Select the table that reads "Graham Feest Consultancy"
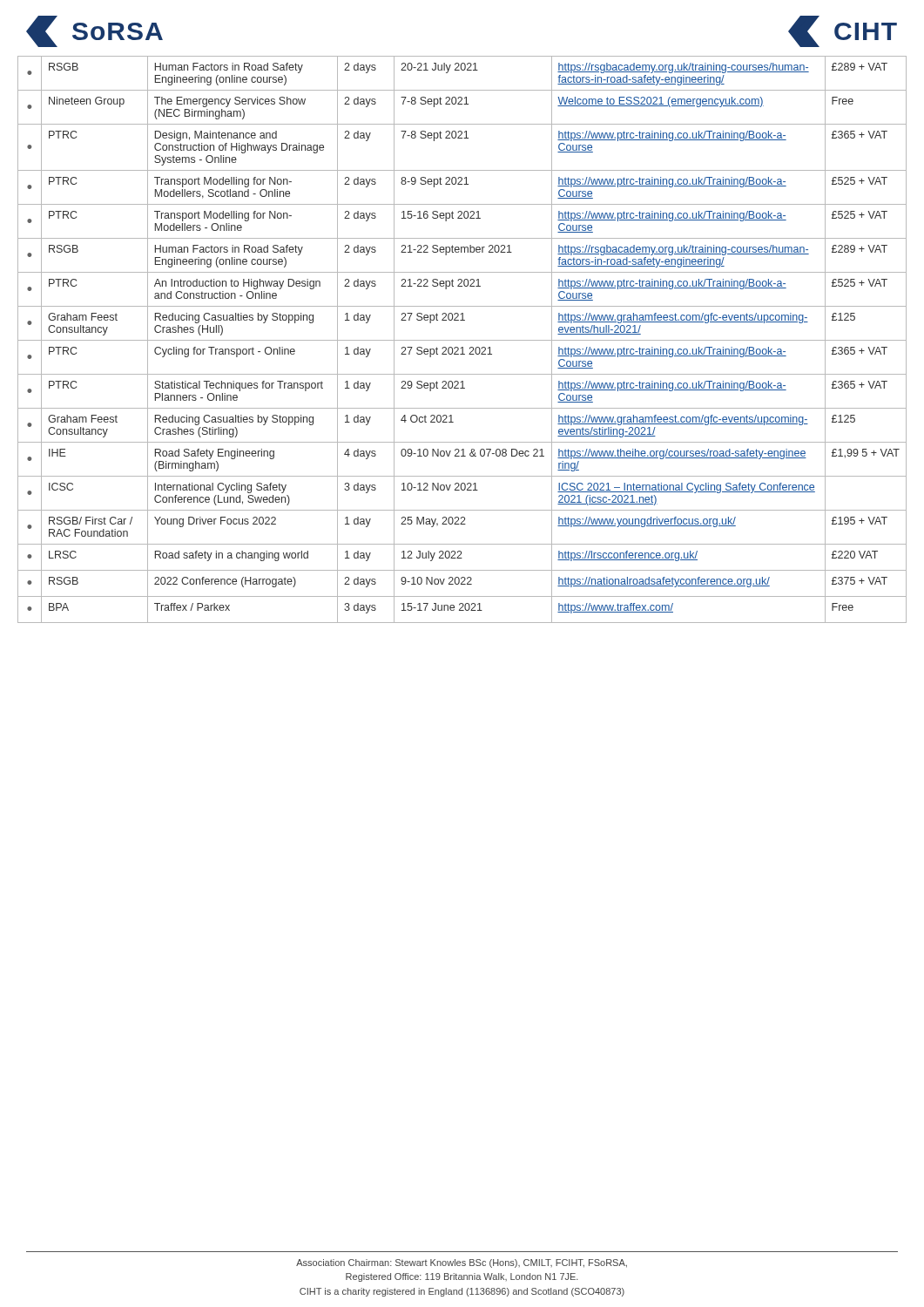Image resolution: width=924 pixels, height=1307 pixels. point(462,339)
